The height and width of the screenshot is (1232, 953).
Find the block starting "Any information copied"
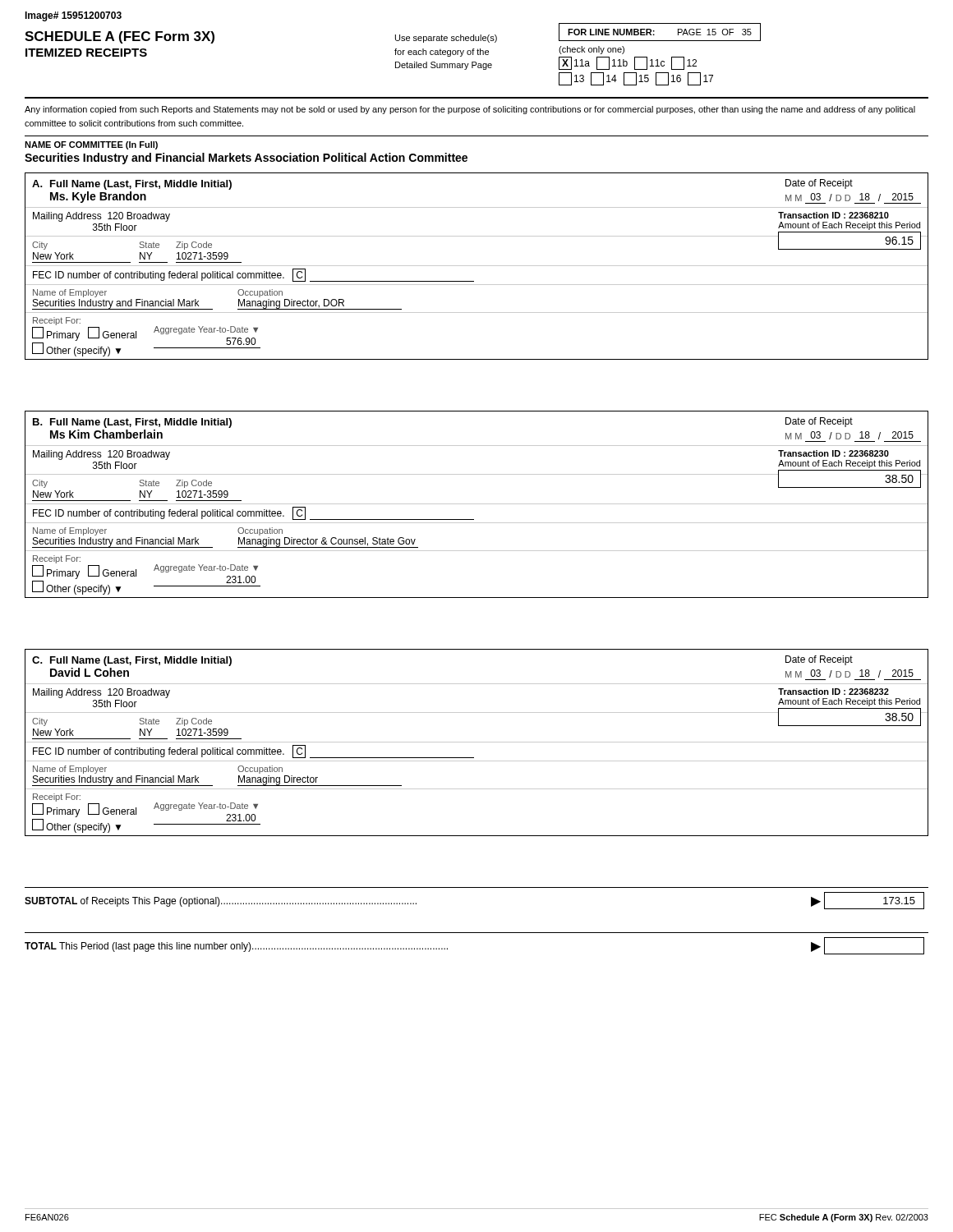(470, 116)
